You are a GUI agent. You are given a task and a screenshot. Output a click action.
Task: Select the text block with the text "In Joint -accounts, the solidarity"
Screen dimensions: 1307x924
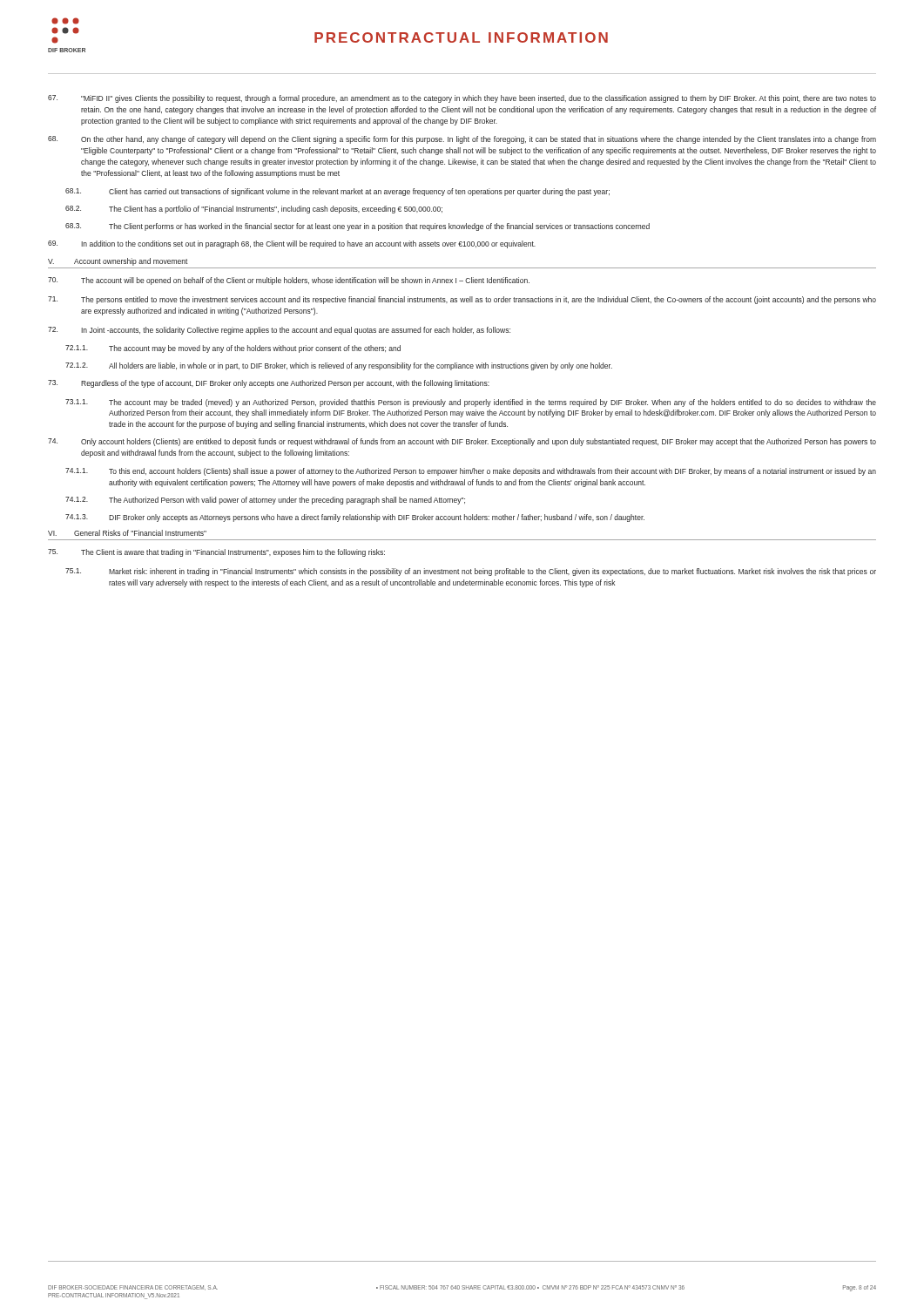(462, 330)
